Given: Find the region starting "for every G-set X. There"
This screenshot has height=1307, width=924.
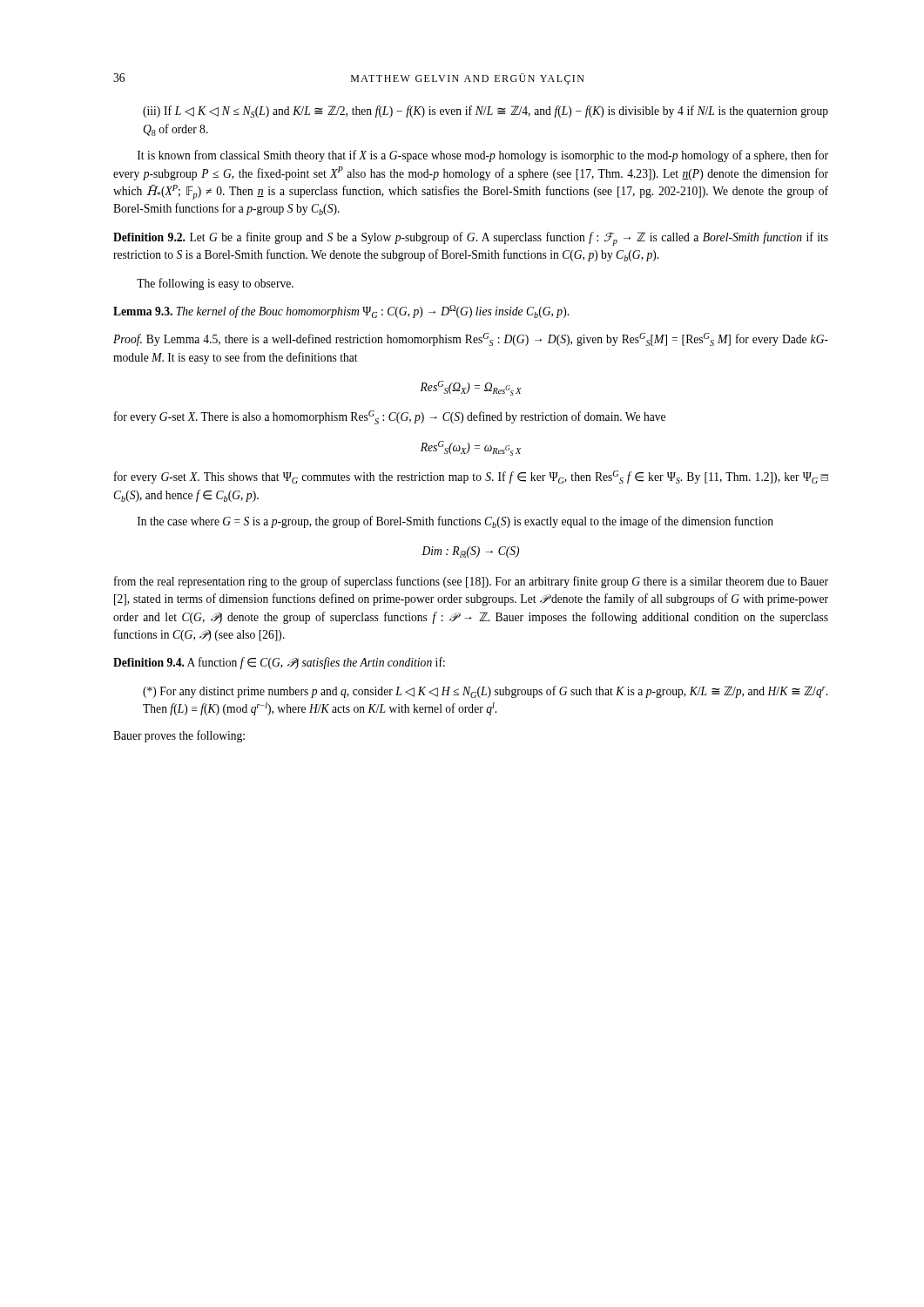Looking at the screenshot, I should [471, 418].
